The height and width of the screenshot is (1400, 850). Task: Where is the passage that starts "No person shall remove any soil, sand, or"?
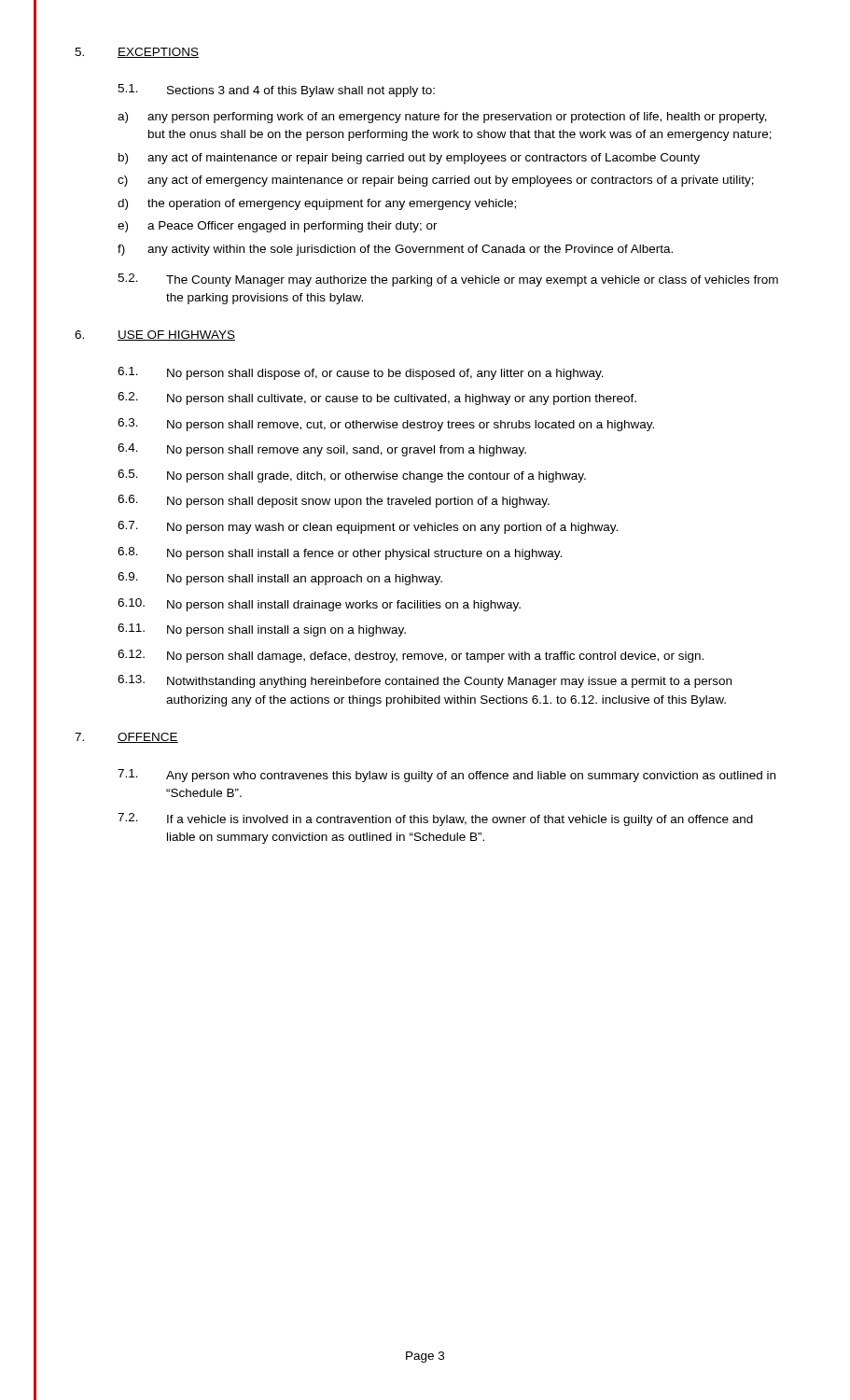point(347,450)
